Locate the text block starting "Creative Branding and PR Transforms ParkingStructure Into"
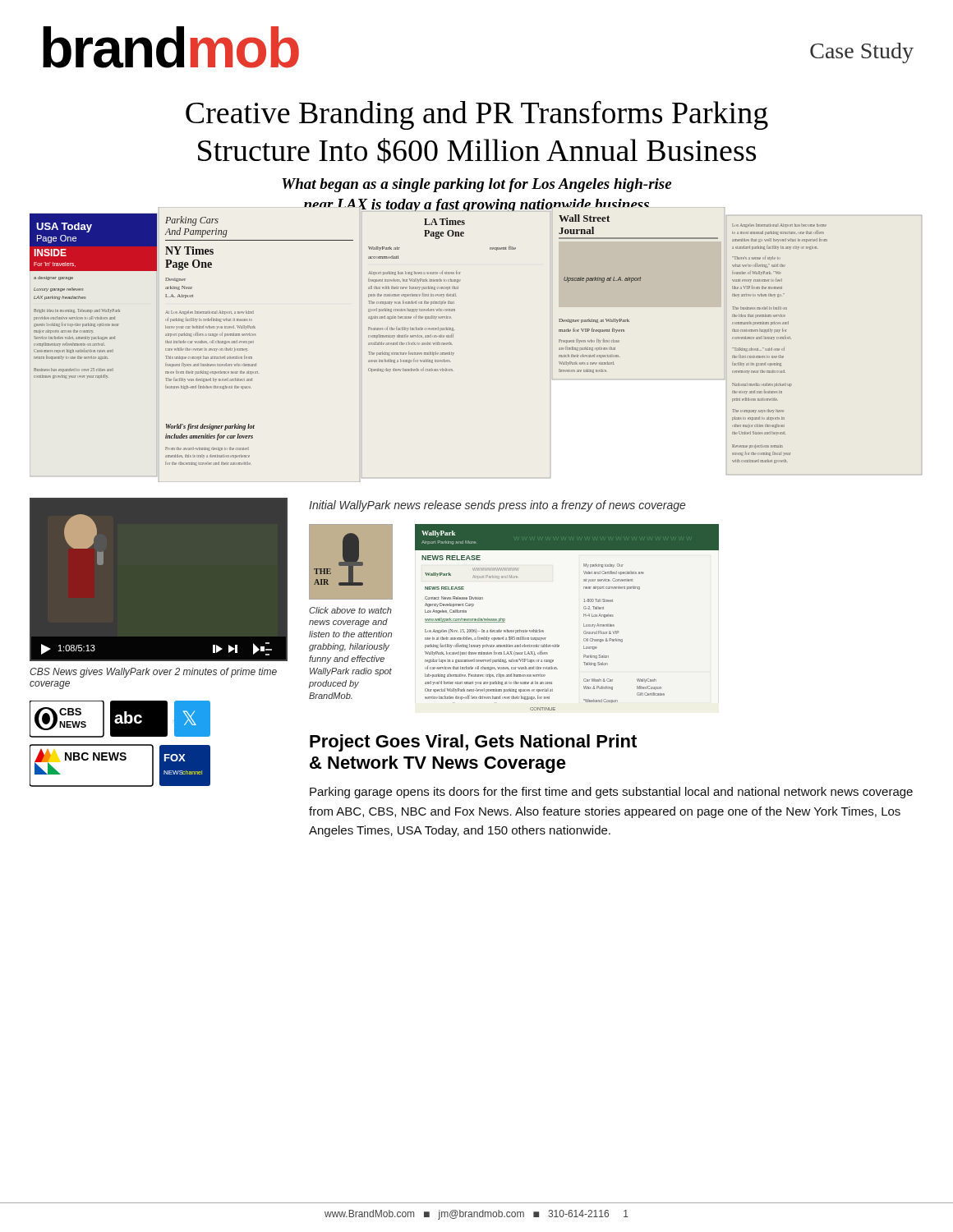Screen dimensions: 1232x953 tap(476, 155)
